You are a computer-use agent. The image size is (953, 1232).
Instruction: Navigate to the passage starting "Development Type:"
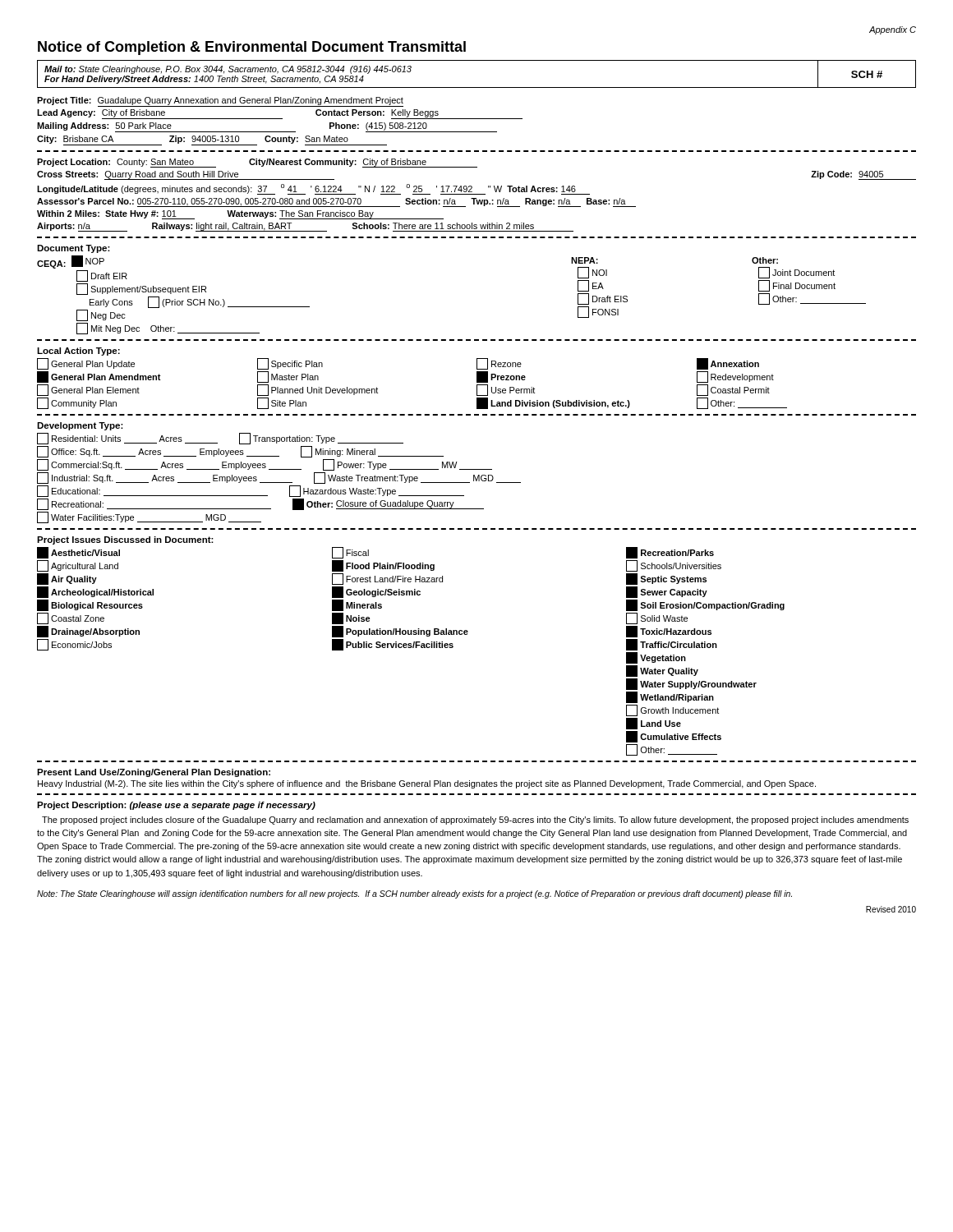[x=80, y=425]
